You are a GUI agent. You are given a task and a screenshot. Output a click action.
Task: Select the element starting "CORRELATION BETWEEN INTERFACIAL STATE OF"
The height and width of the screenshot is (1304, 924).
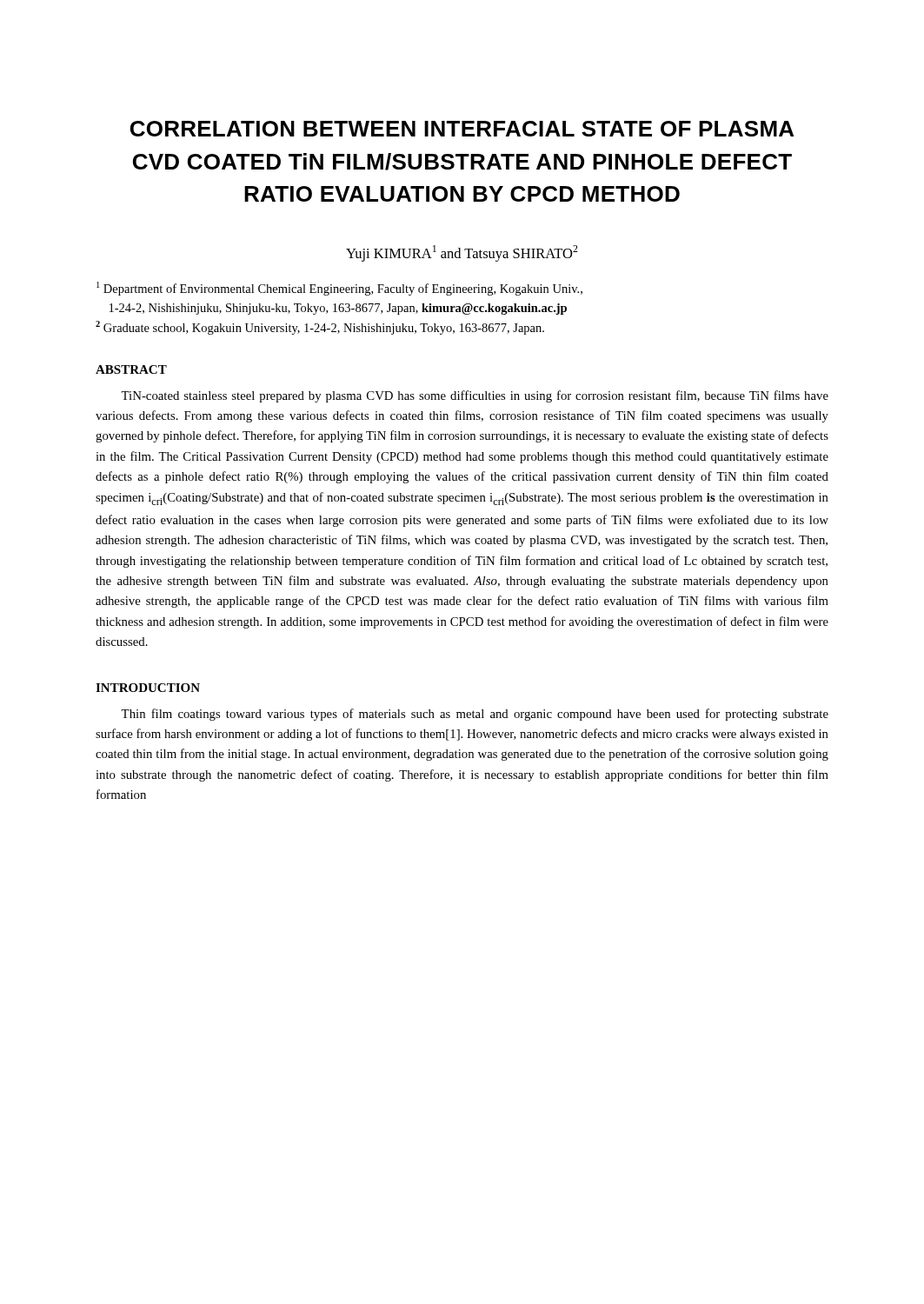[462, 161]
